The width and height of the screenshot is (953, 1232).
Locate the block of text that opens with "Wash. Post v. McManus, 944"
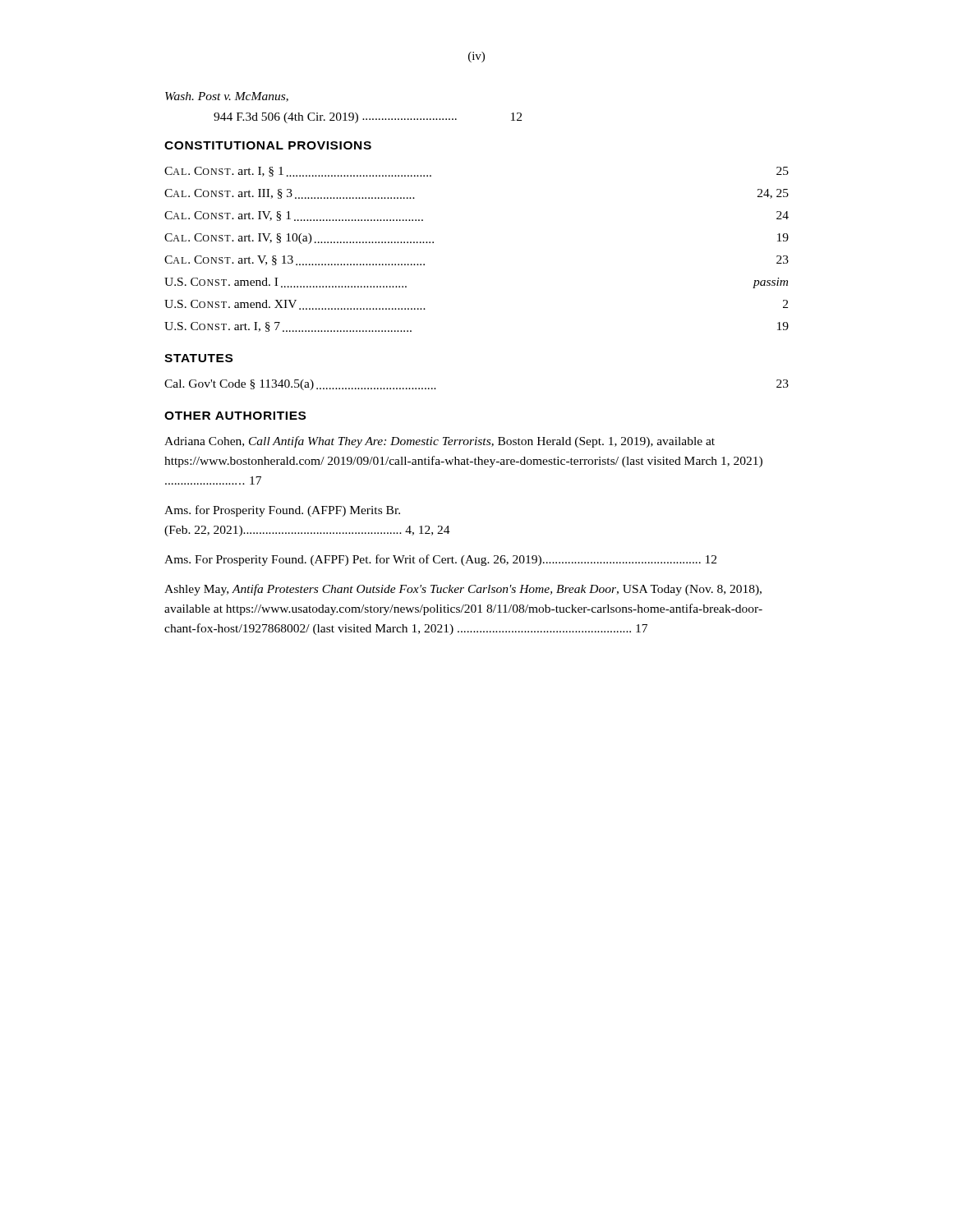click(x=343, y=108)
